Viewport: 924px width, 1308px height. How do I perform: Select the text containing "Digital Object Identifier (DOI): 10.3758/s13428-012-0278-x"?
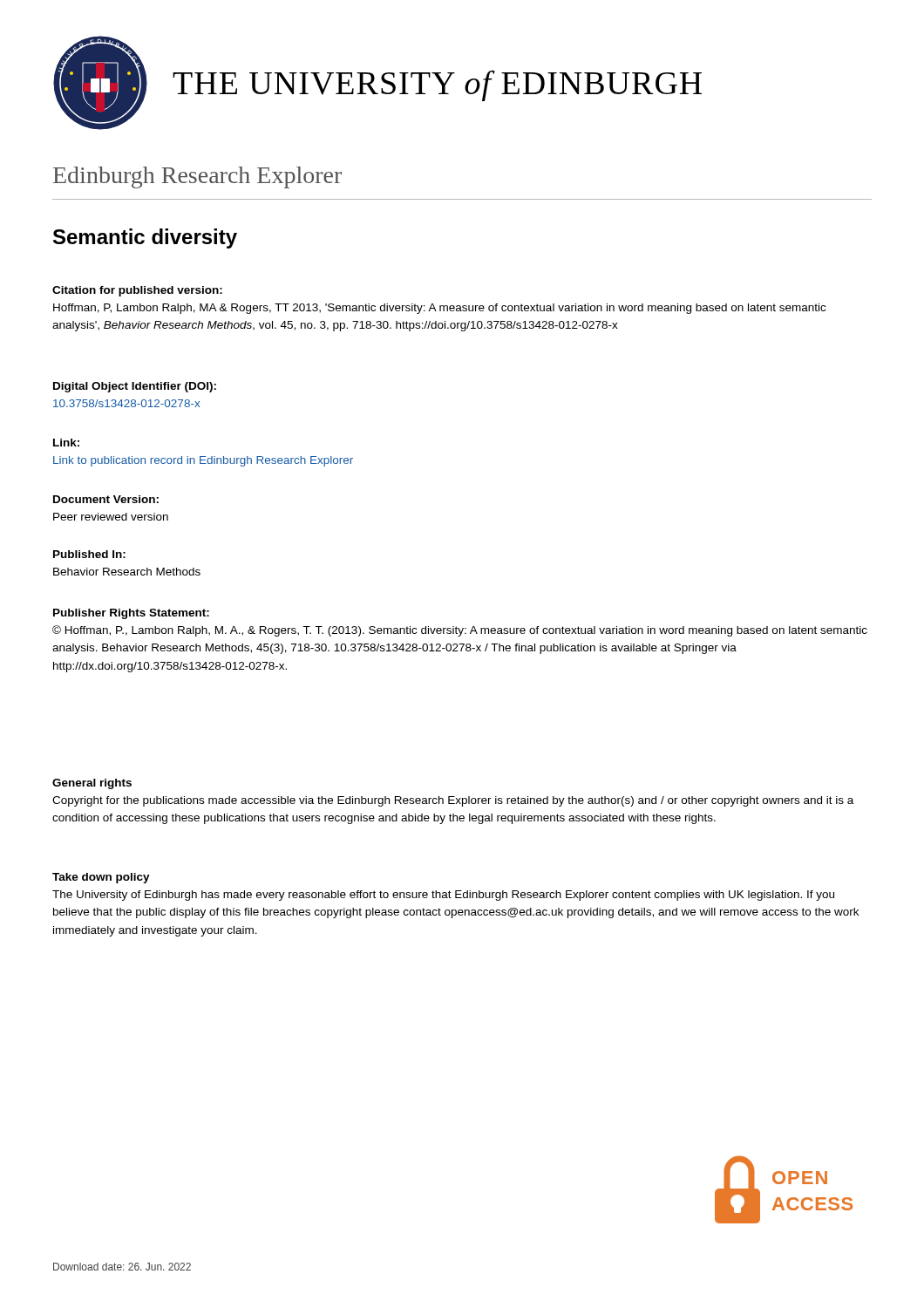click(x=135, y=387)
